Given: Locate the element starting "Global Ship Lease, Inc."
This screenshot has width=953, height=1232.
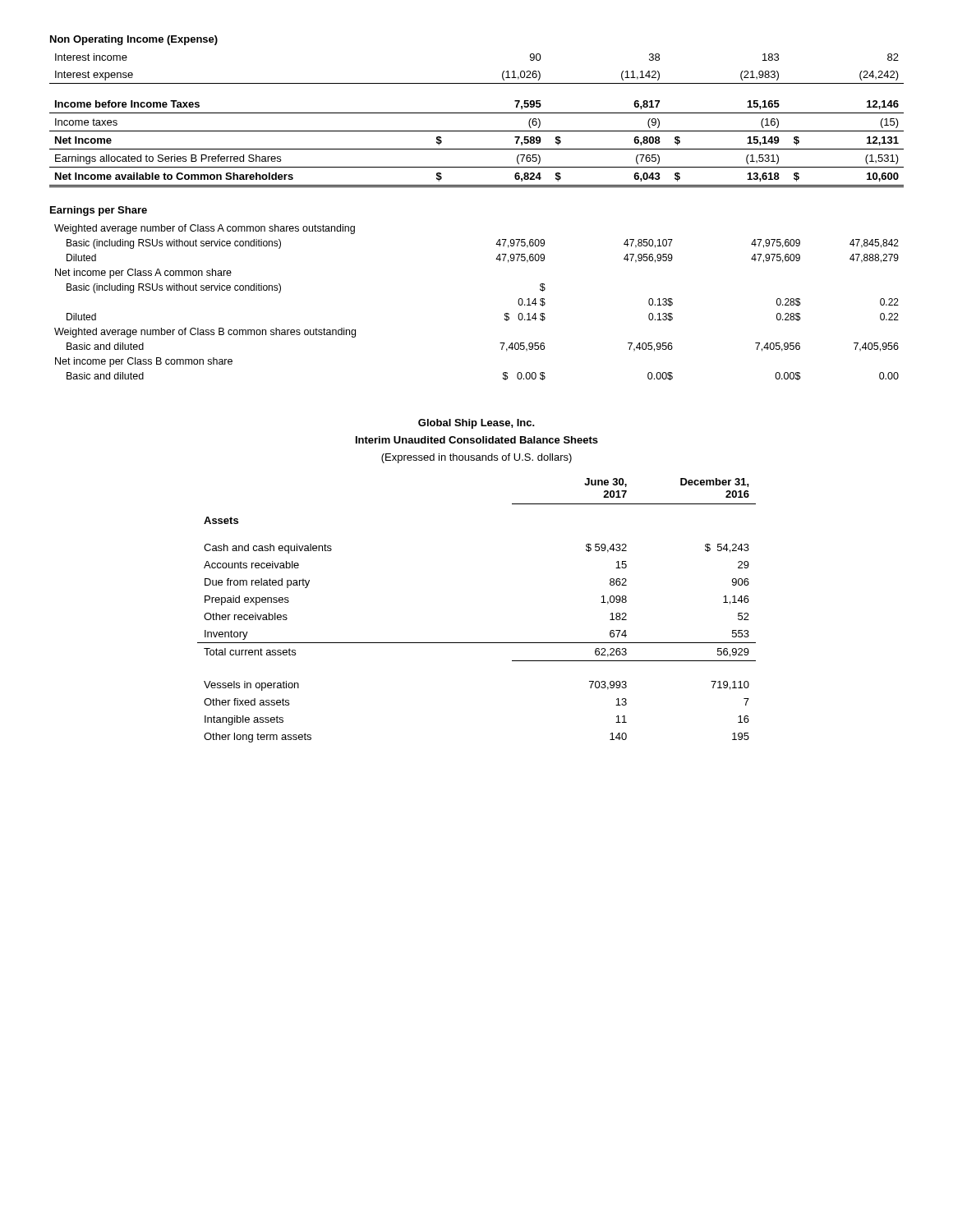Looking at the screenshot, I should pos(476,423).
